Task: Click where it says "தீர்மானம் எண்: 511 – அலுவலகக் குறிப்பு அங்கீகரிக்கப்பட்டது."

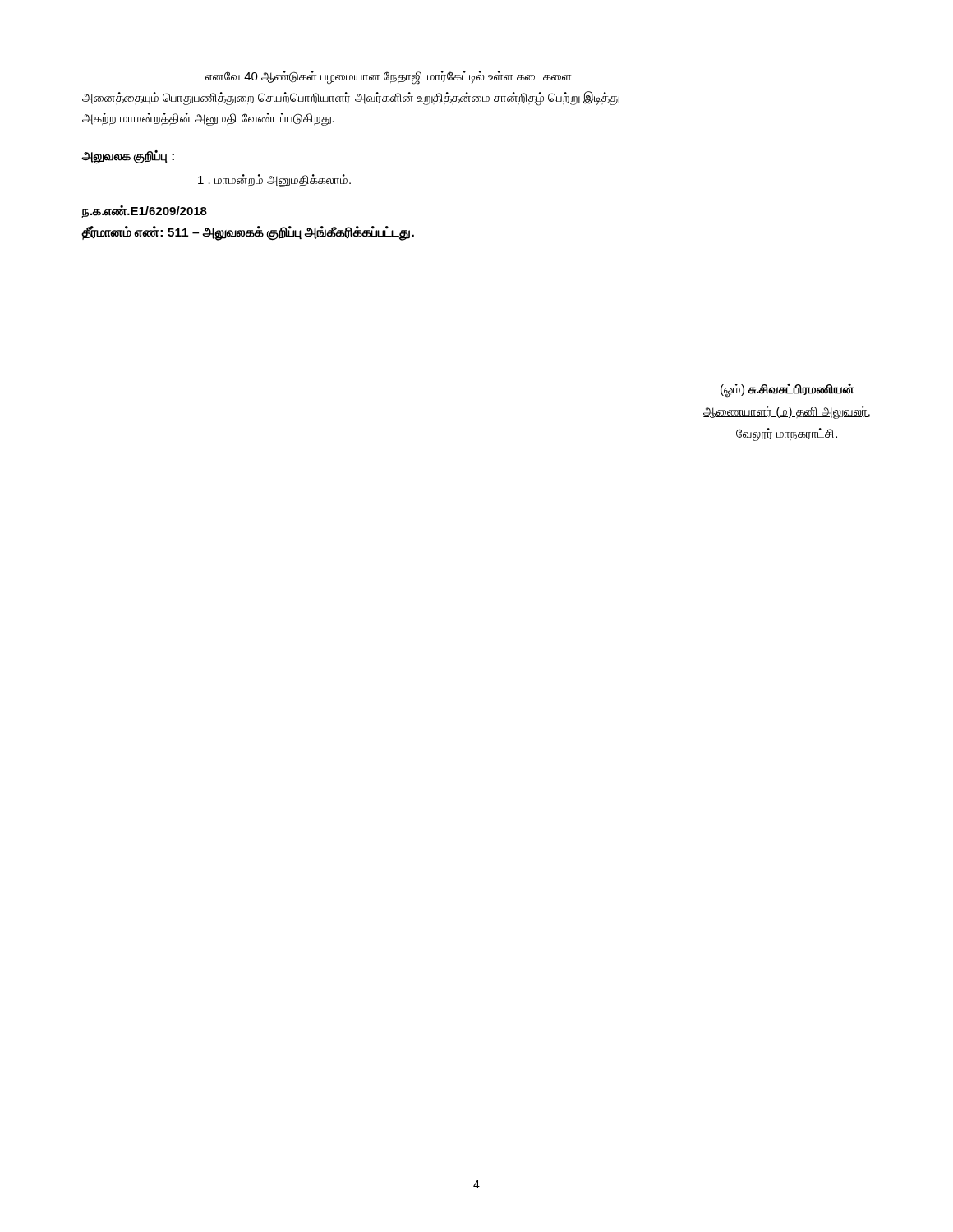Action: [248, 232]
